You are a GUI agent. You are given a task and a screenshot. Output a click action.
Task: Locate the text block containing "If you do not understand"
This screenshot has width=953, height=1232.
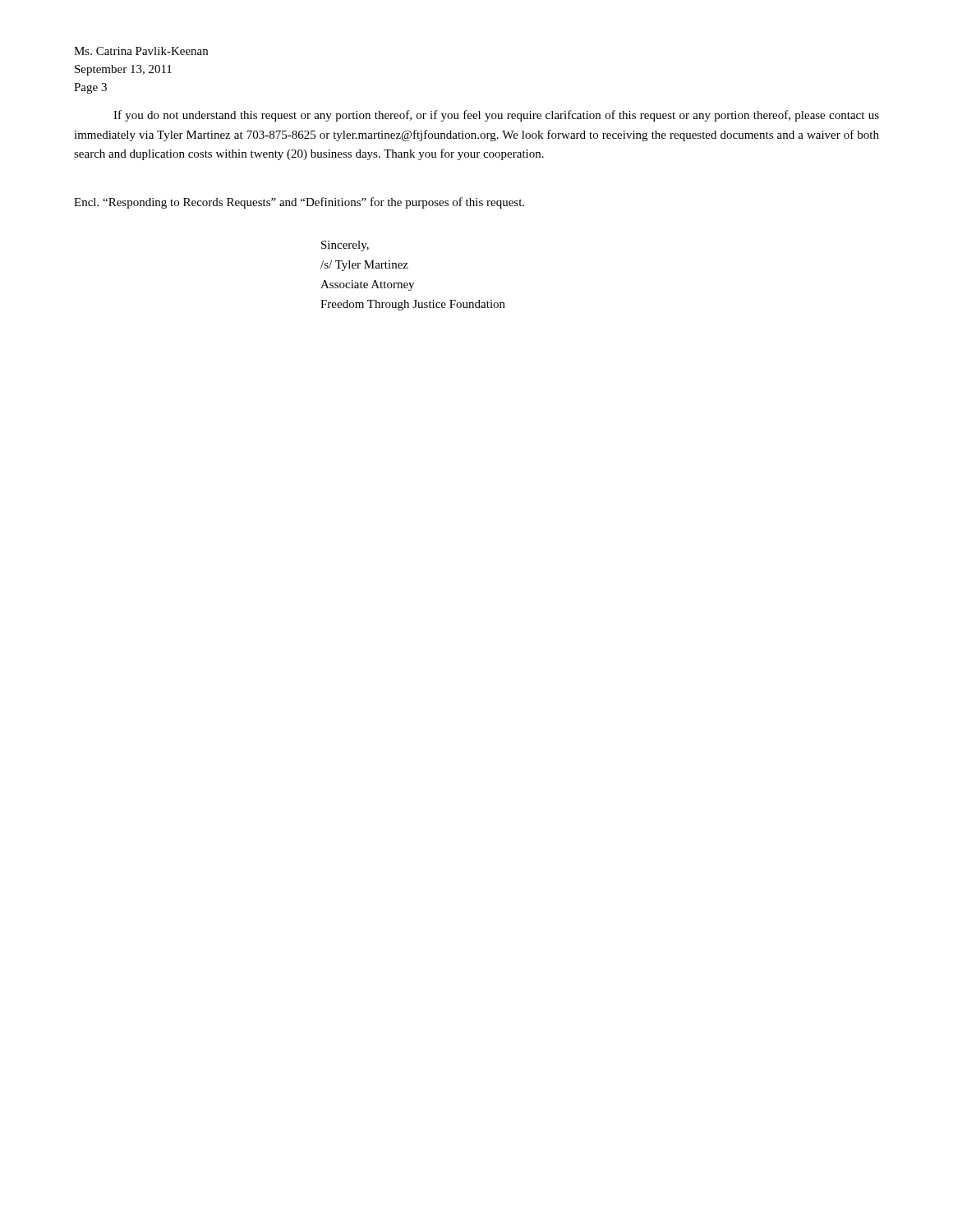point(476,134)
